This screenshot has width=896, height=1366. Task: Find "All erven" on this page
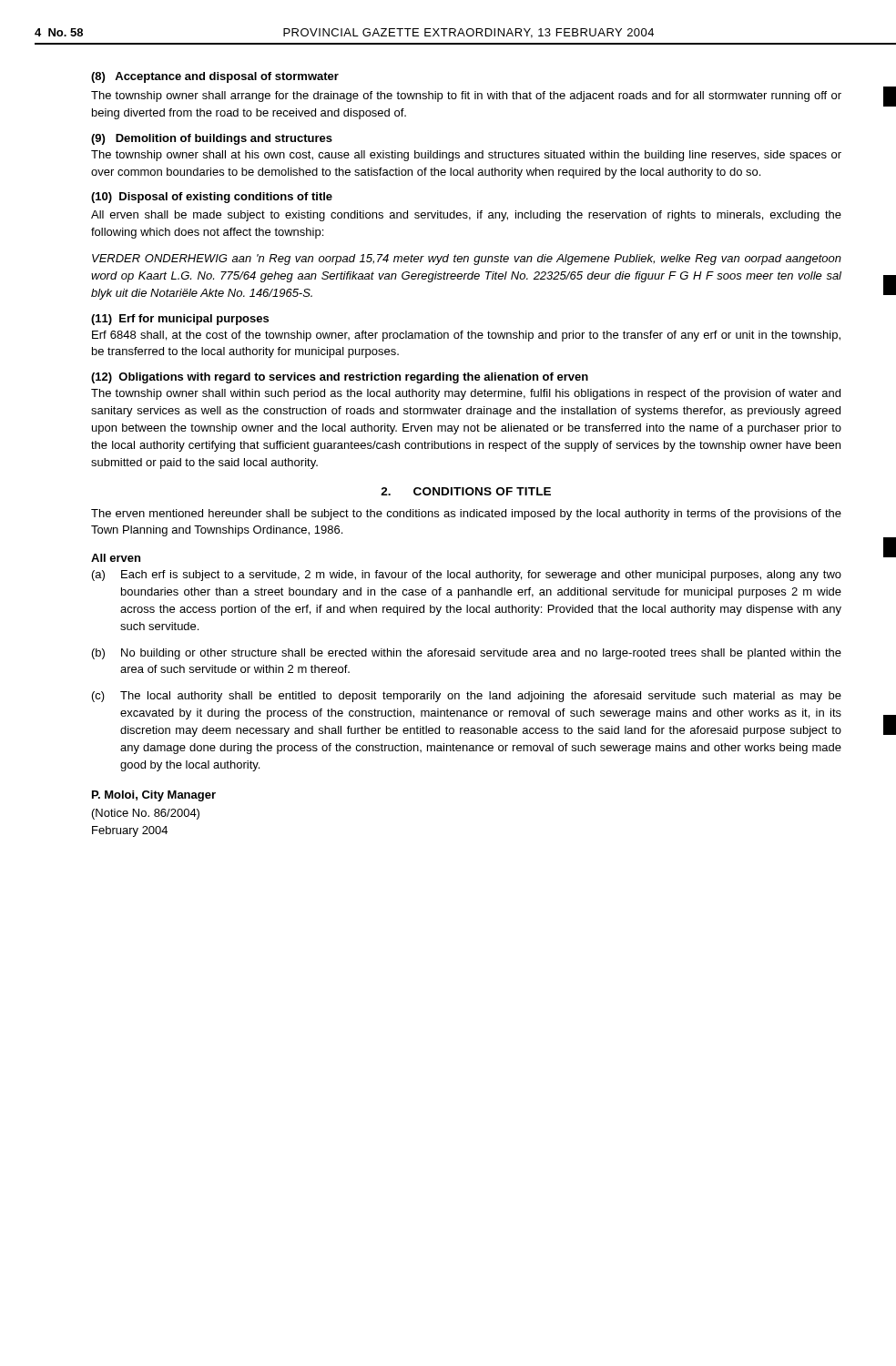point(116,558)
